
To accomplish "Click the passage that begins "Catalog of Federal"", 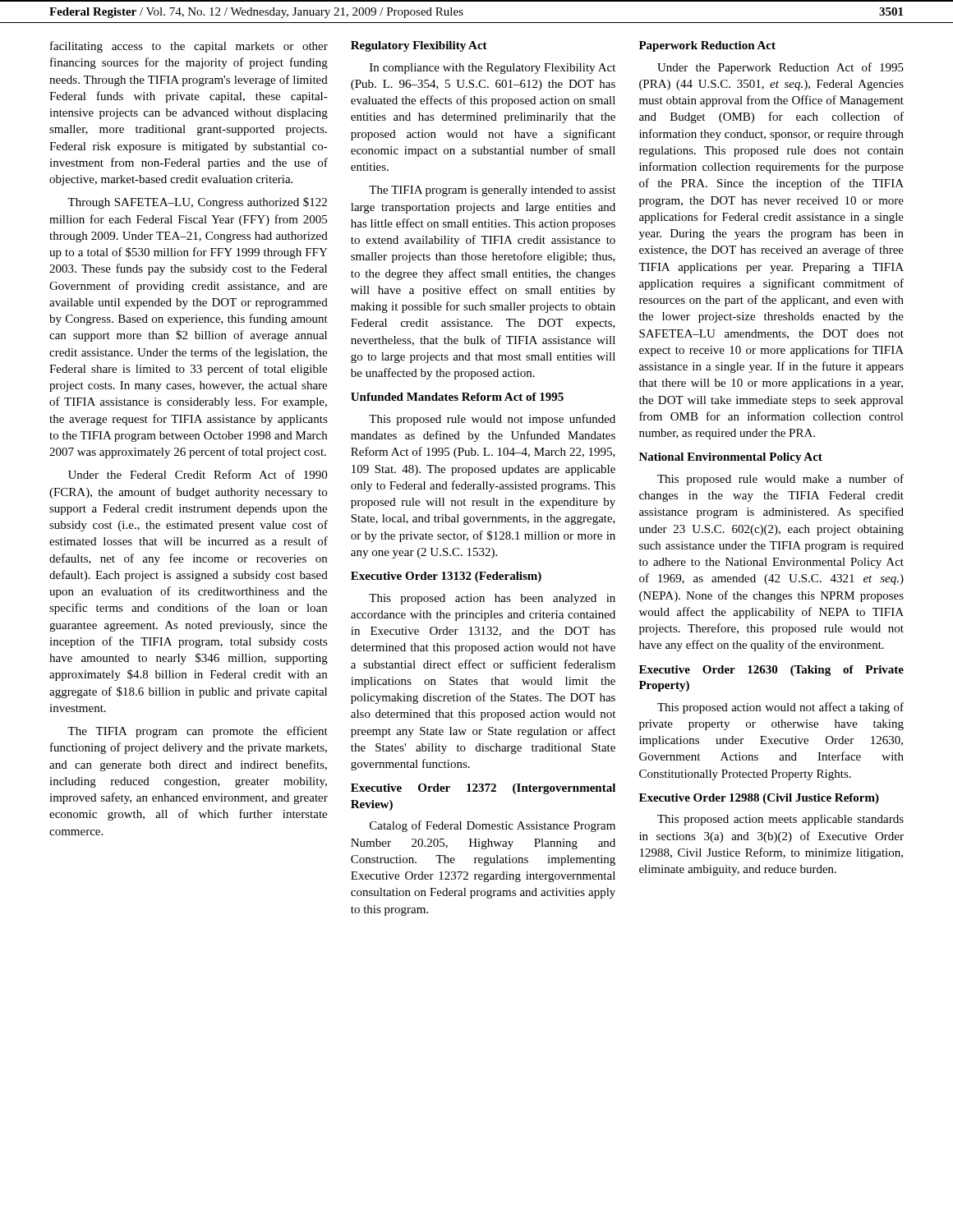I will [483, 867].
